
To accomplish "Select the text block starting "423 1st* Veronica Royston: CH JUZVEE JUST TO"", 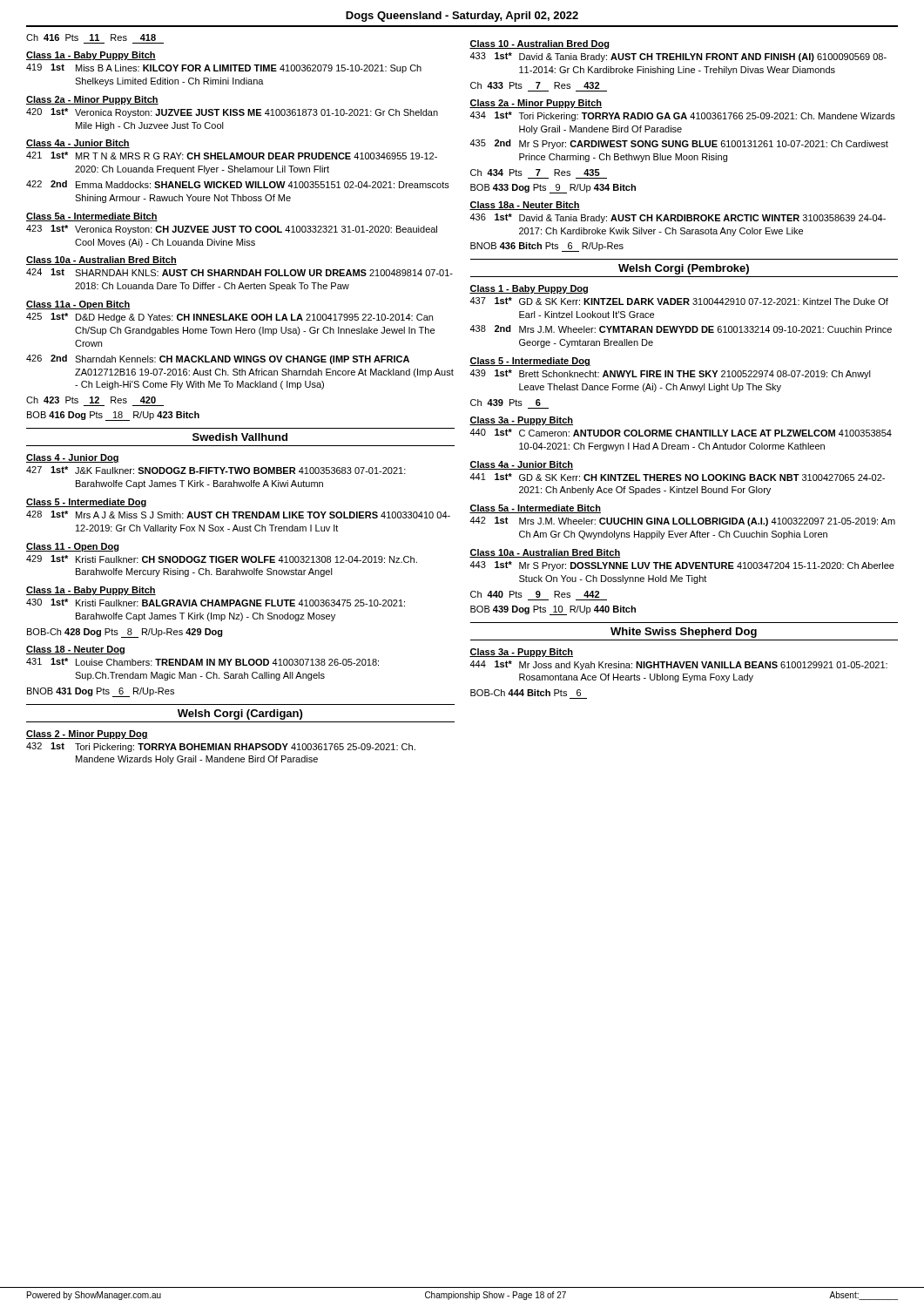I will (x=240, y=236).
